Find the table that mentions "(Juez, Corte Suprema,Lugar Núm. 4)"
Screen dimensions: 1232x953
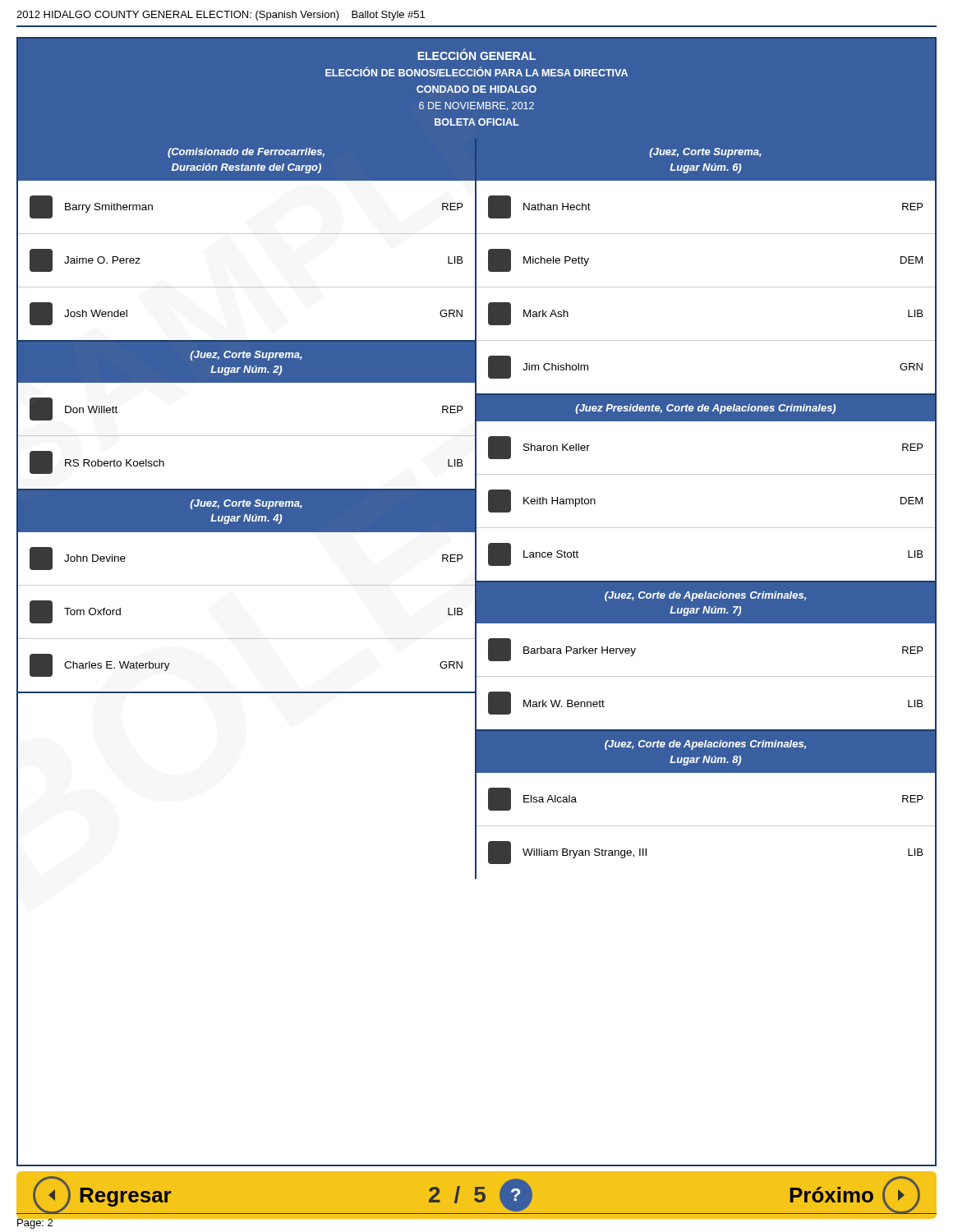pos(246,592)
